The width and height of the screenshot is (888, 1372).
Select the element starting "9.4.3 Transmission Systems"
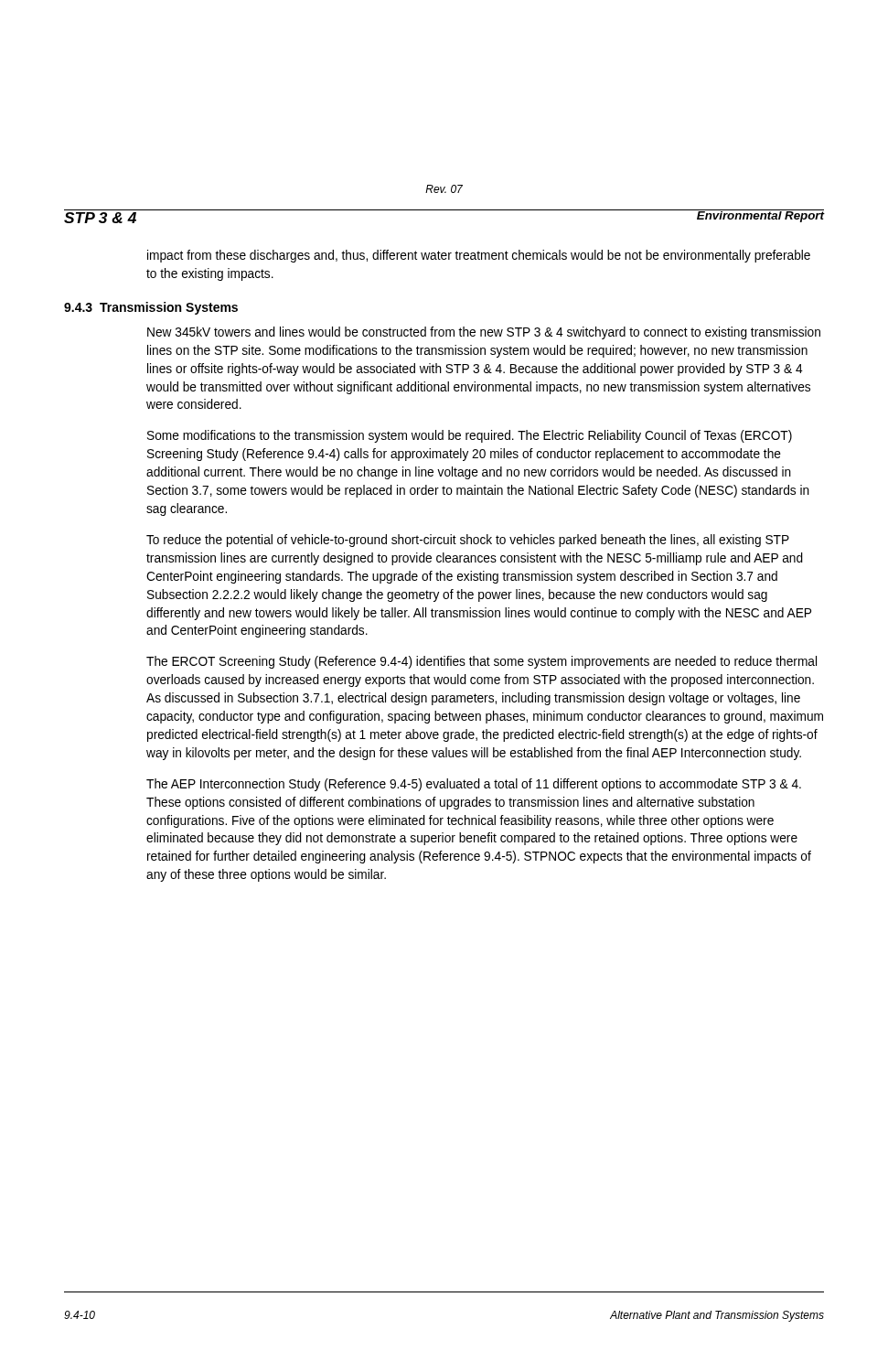[151, 307]
